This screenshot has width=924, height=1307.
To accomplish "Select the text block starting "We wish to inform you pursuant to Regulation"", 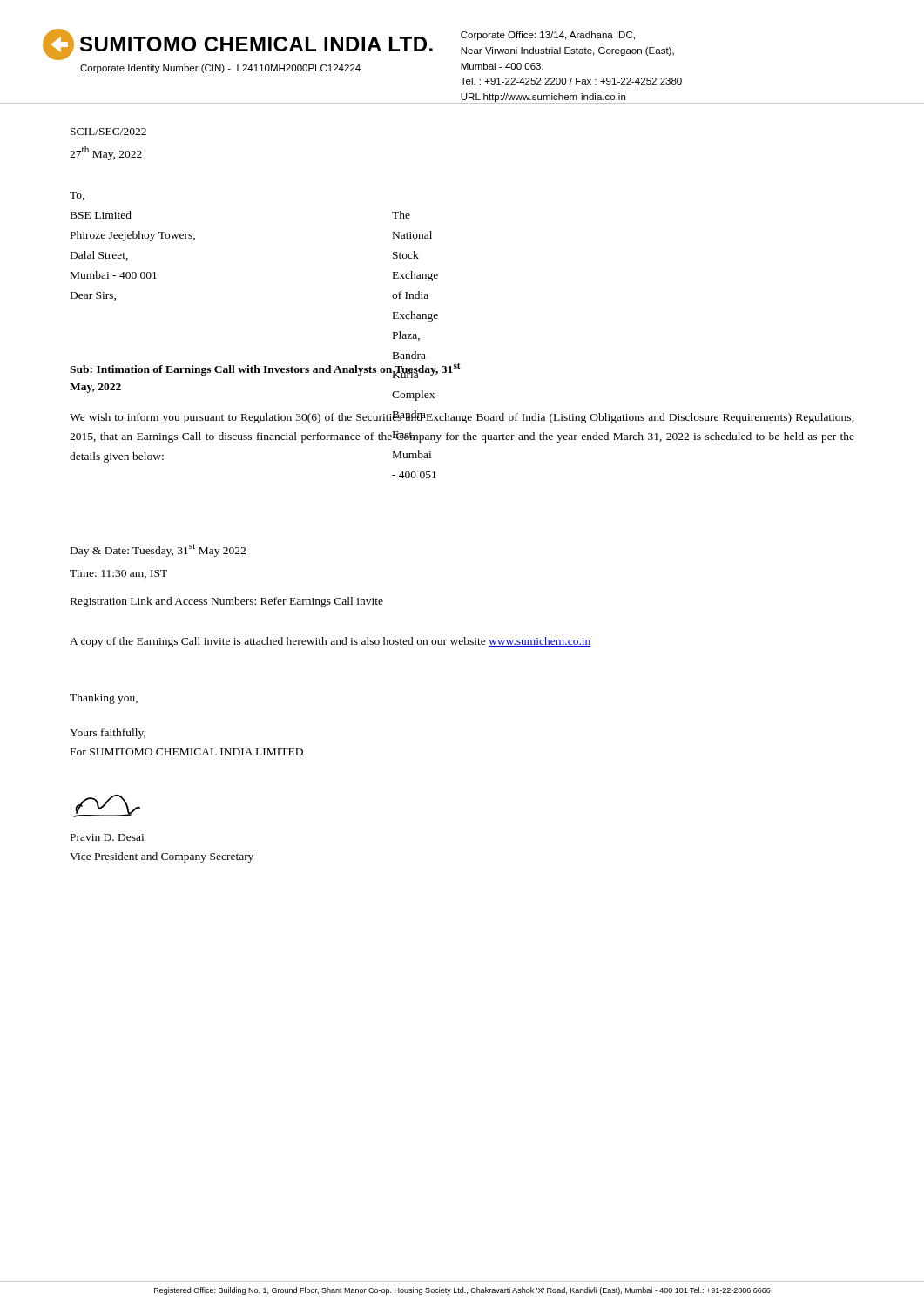I will point(462,436).
